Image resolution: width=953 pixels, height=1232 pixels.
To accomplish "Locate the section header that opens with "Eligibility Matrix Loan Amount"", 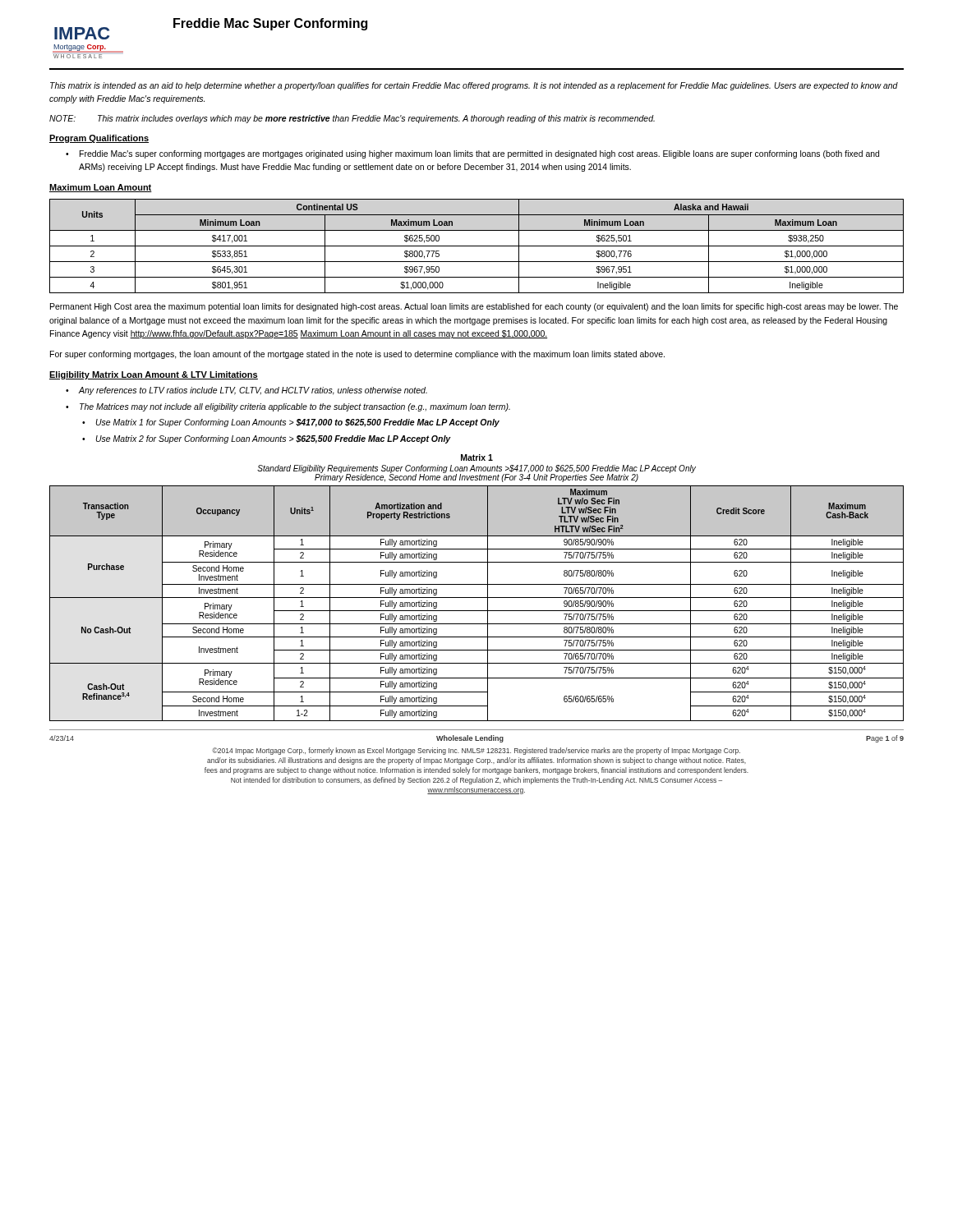I will click(x=153, y=375).
